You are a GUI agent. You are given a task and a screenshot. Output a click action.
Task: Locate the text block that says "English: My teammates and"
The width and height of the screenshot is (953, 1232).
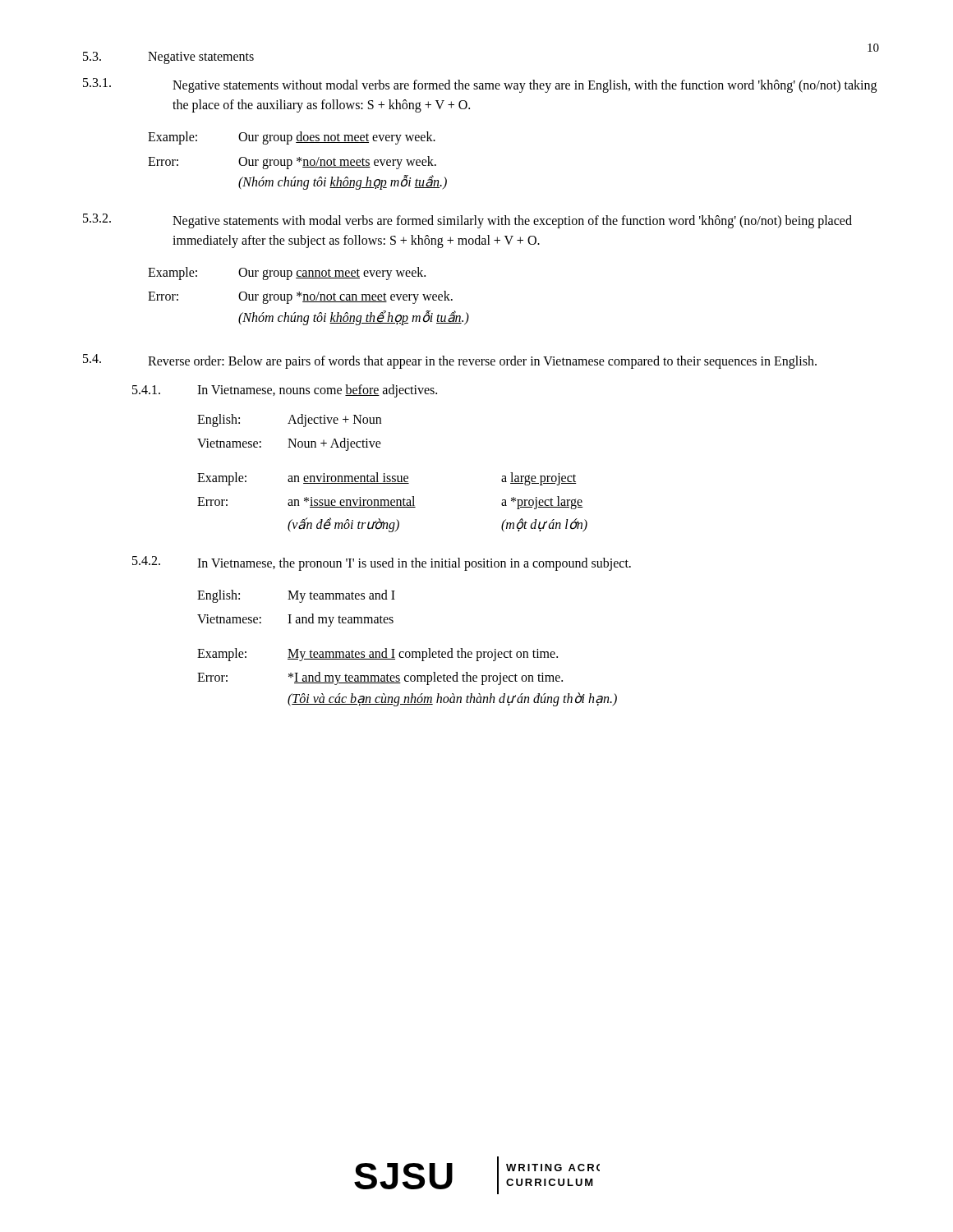click(296, 596)
